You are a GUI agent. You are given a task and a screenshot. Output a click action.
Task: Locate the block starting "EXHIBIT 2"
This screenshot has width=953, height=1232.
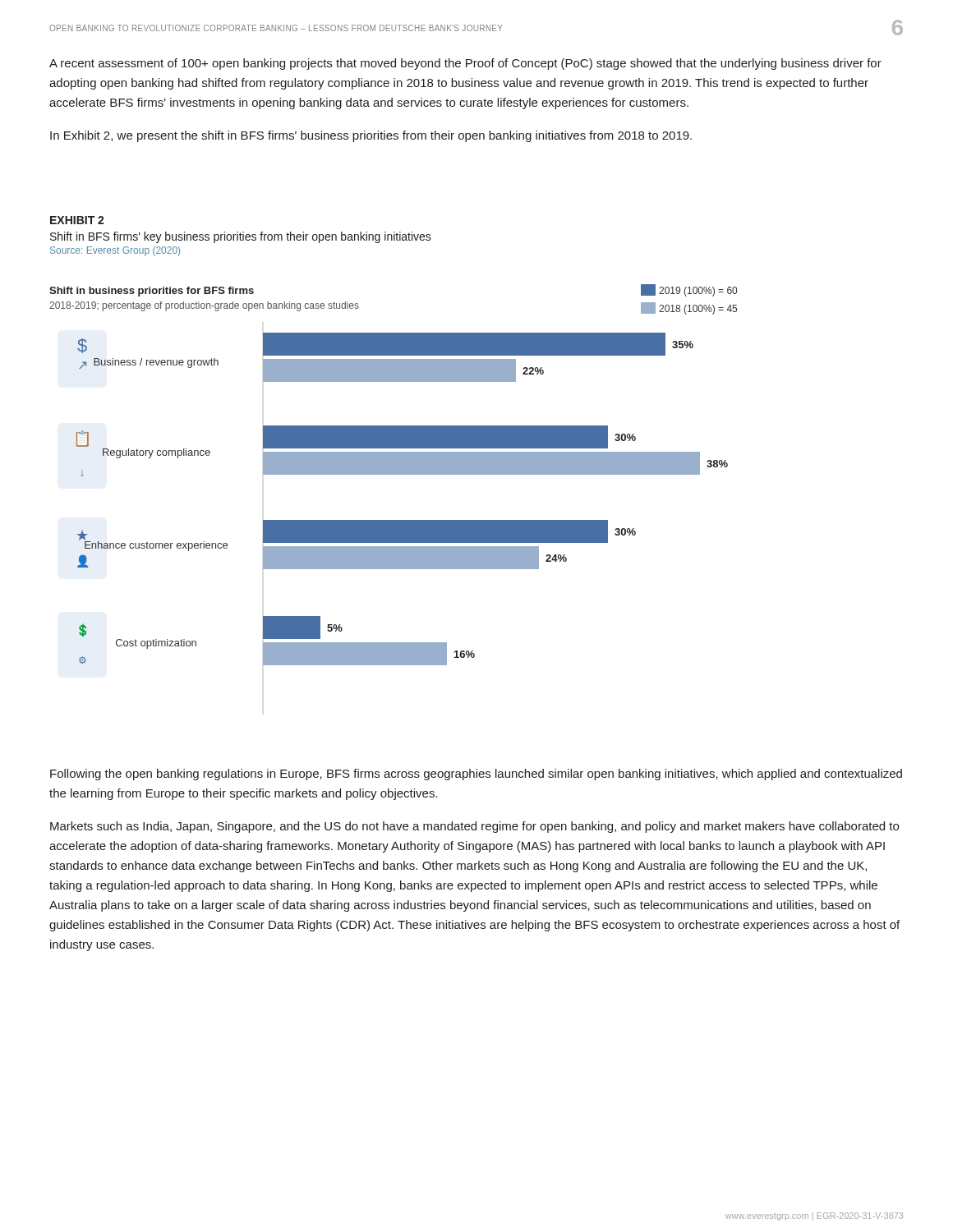point(77,220)
